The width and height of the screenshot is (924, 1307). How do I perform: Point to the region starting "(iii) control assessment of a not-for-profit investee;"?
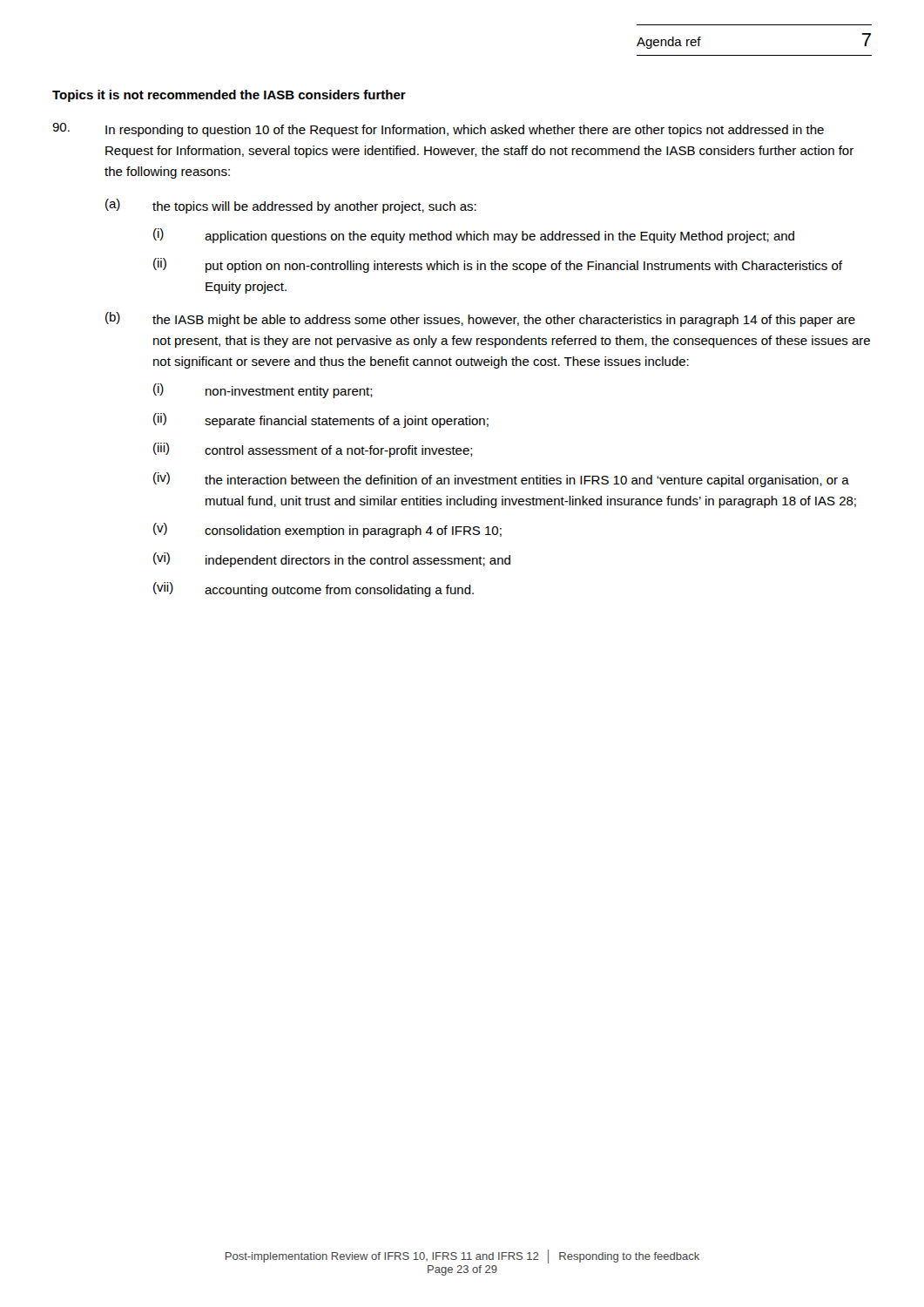coord(313,450)
